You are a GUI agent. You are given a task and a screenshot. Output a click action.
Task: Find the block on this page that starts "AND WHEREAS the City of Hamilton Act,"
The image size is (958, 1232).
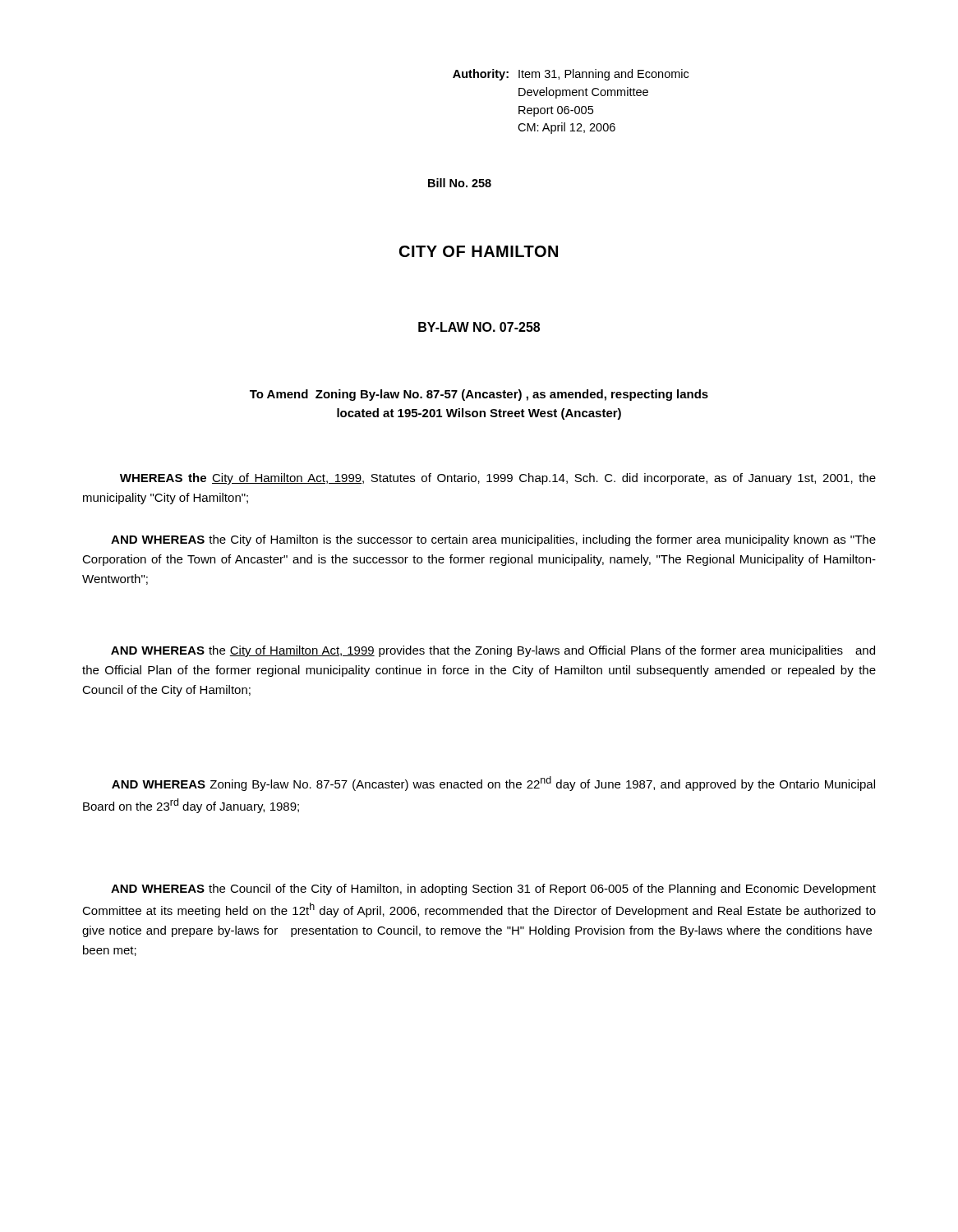pos(479,670)
